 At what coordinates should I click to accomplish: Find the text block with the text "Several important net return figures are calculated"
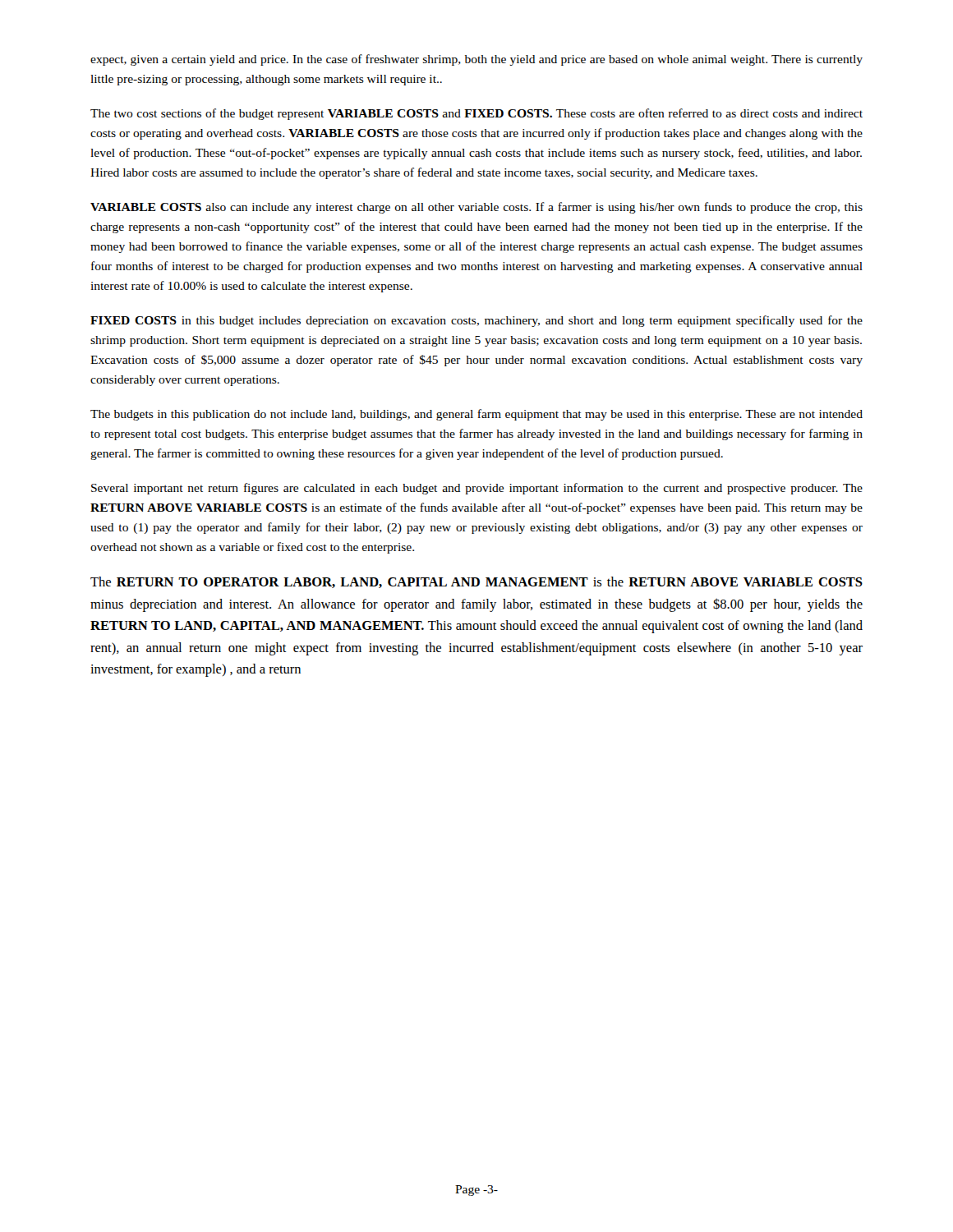click(x=476, y=517)
